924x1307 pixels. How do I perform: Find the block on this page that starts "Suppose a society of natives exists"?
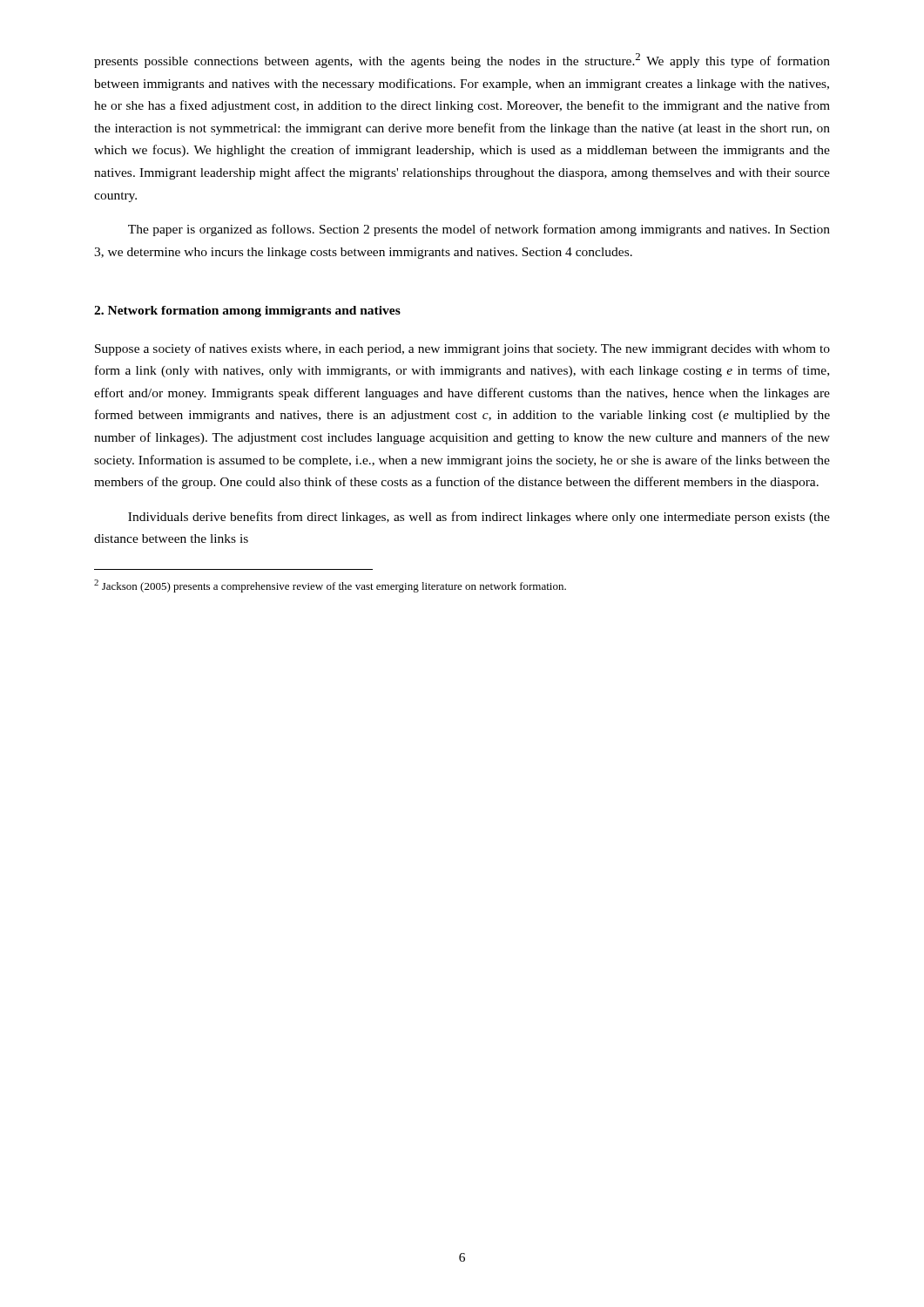pyautogui.click(x=462, y=415)
